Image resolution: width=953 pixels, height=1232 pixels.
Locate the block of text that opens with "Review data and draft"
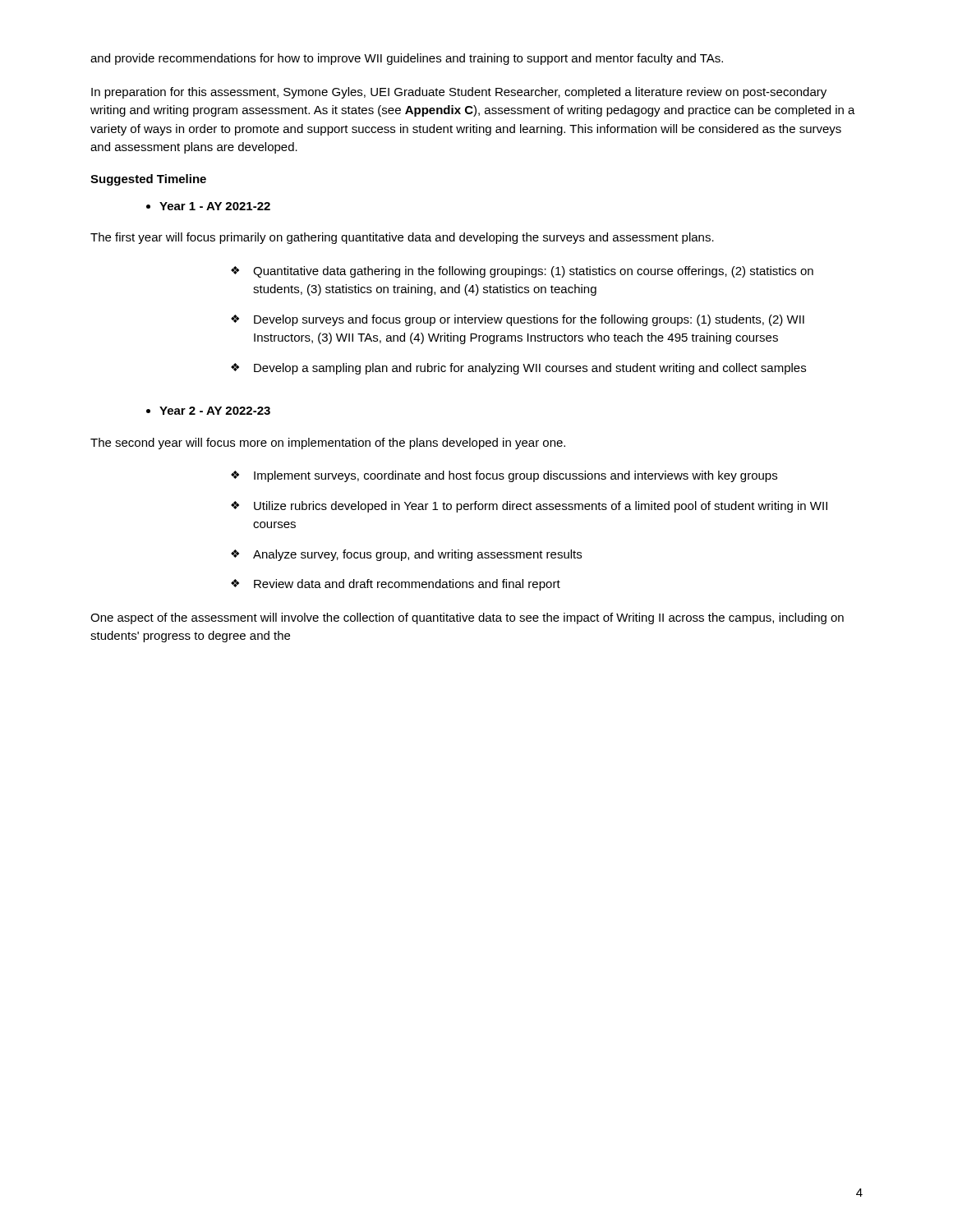pyautogui.click(x=476, y=584)
